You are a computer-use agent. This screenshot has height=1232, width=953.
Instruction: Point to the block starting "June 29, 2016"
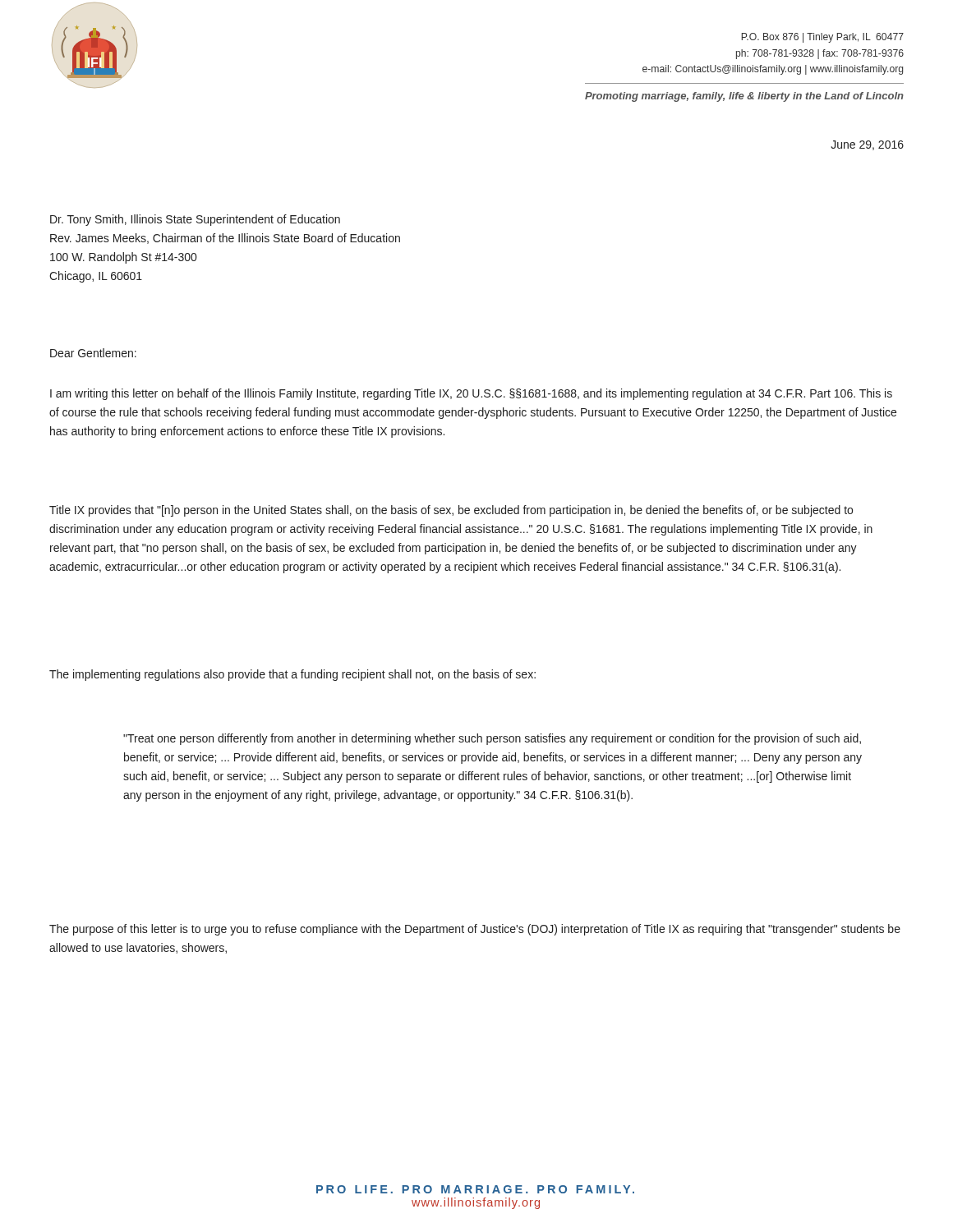[867, 145]
